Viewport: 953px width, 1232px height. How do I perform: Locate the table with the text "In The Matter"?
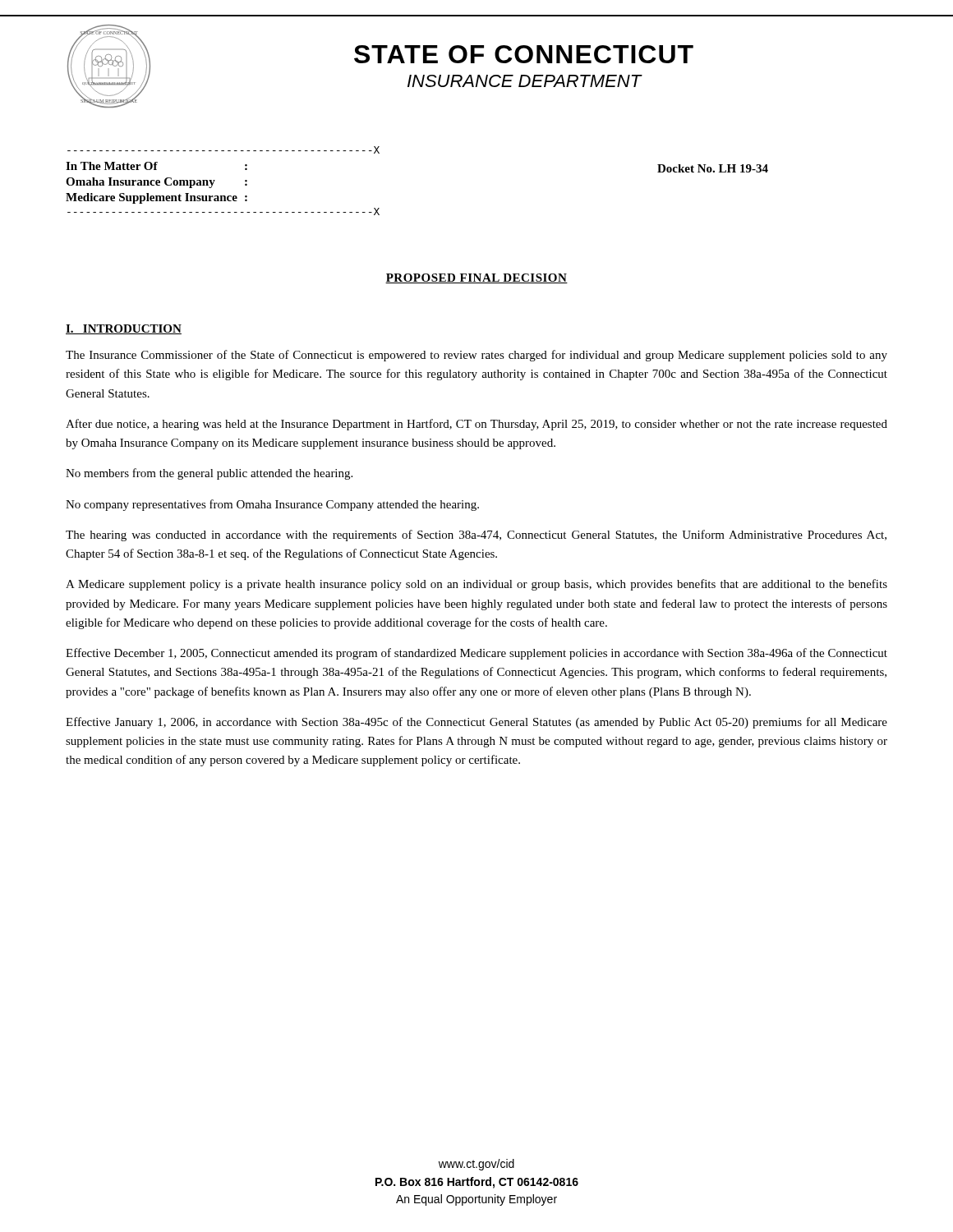pos(161,182)
